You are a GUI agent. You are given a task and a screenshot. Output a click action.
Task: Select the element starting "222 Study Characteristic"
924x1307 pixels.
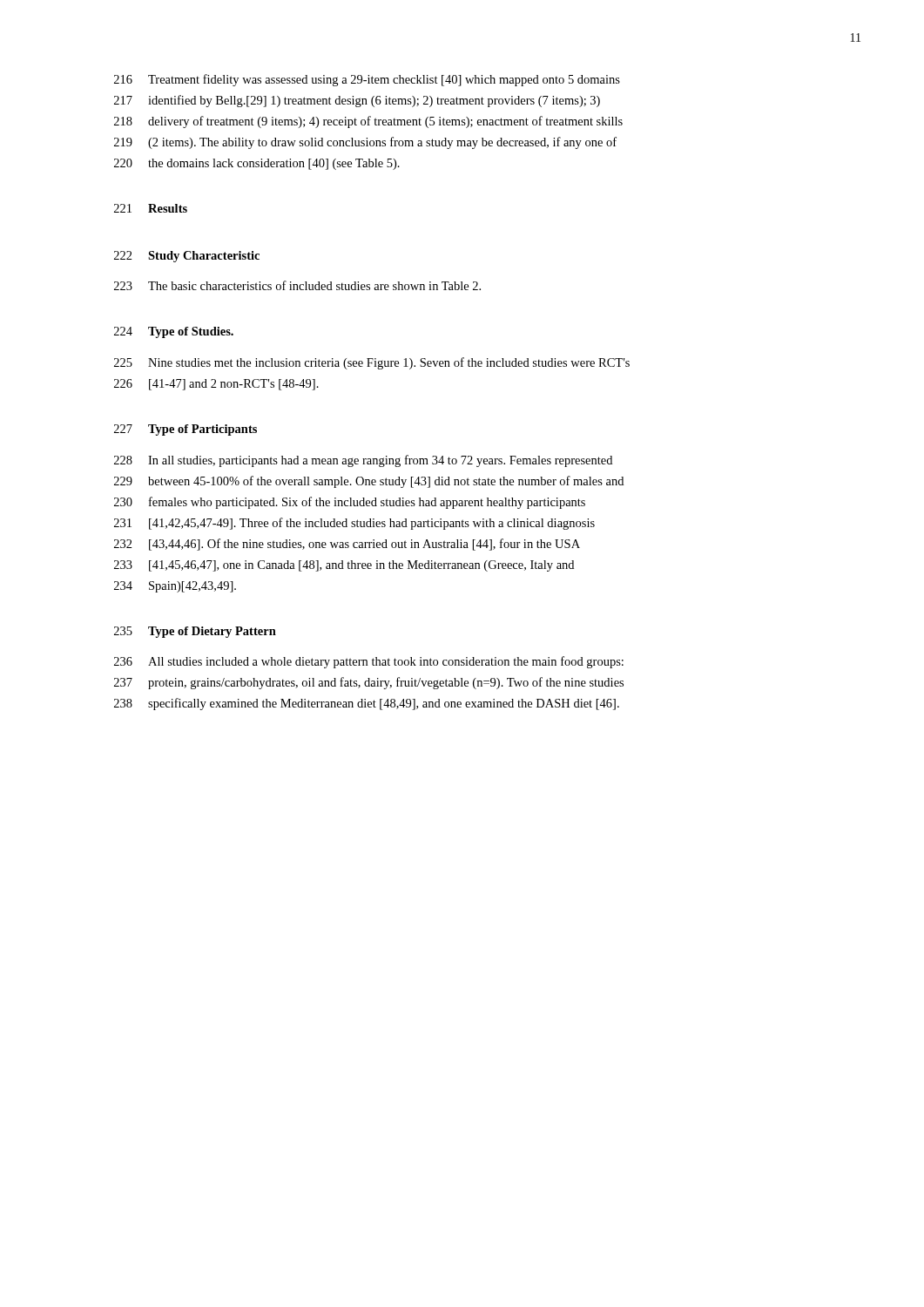click(187, 257)
